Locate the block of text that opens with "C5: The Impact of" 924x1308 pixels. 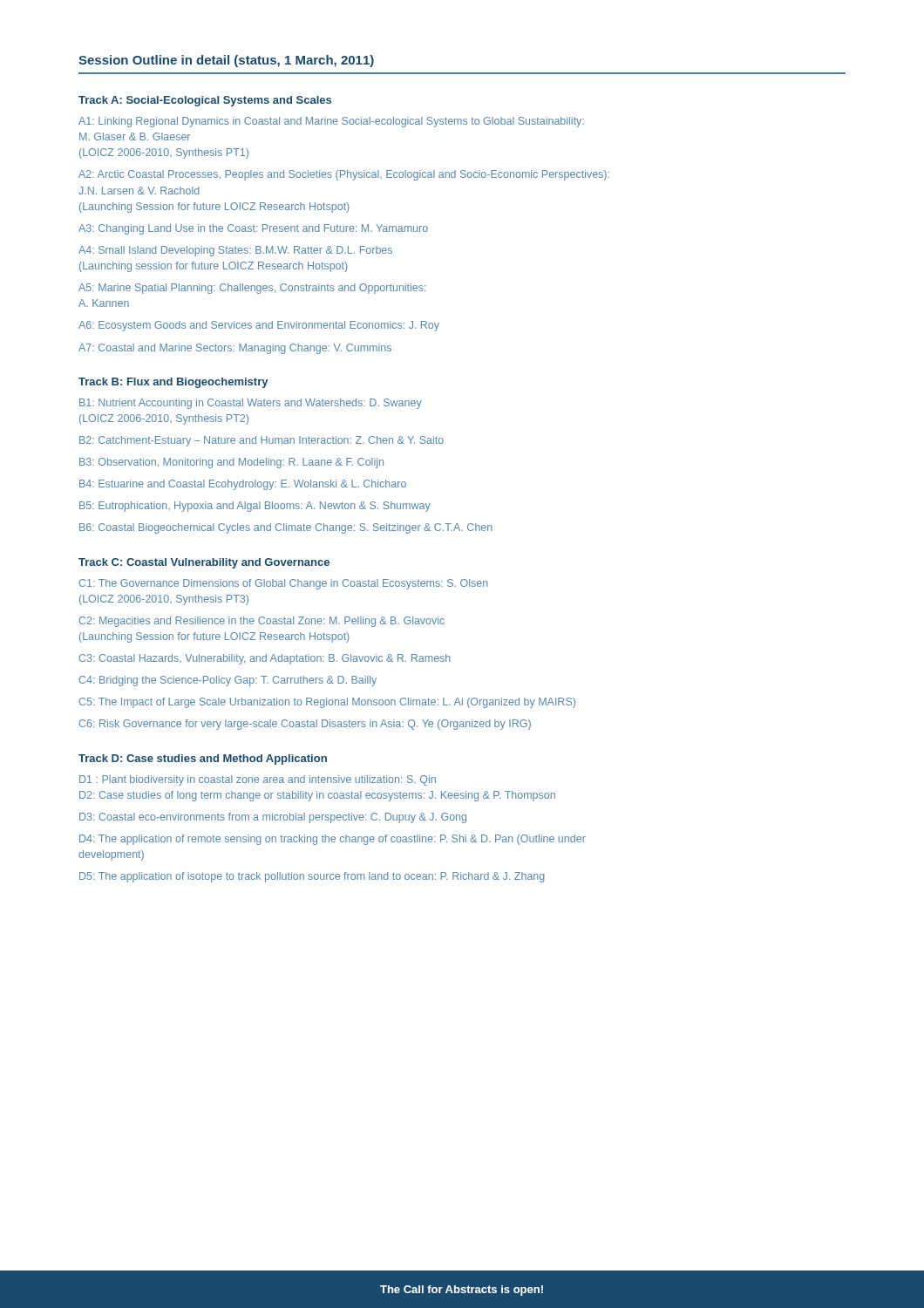462,702
